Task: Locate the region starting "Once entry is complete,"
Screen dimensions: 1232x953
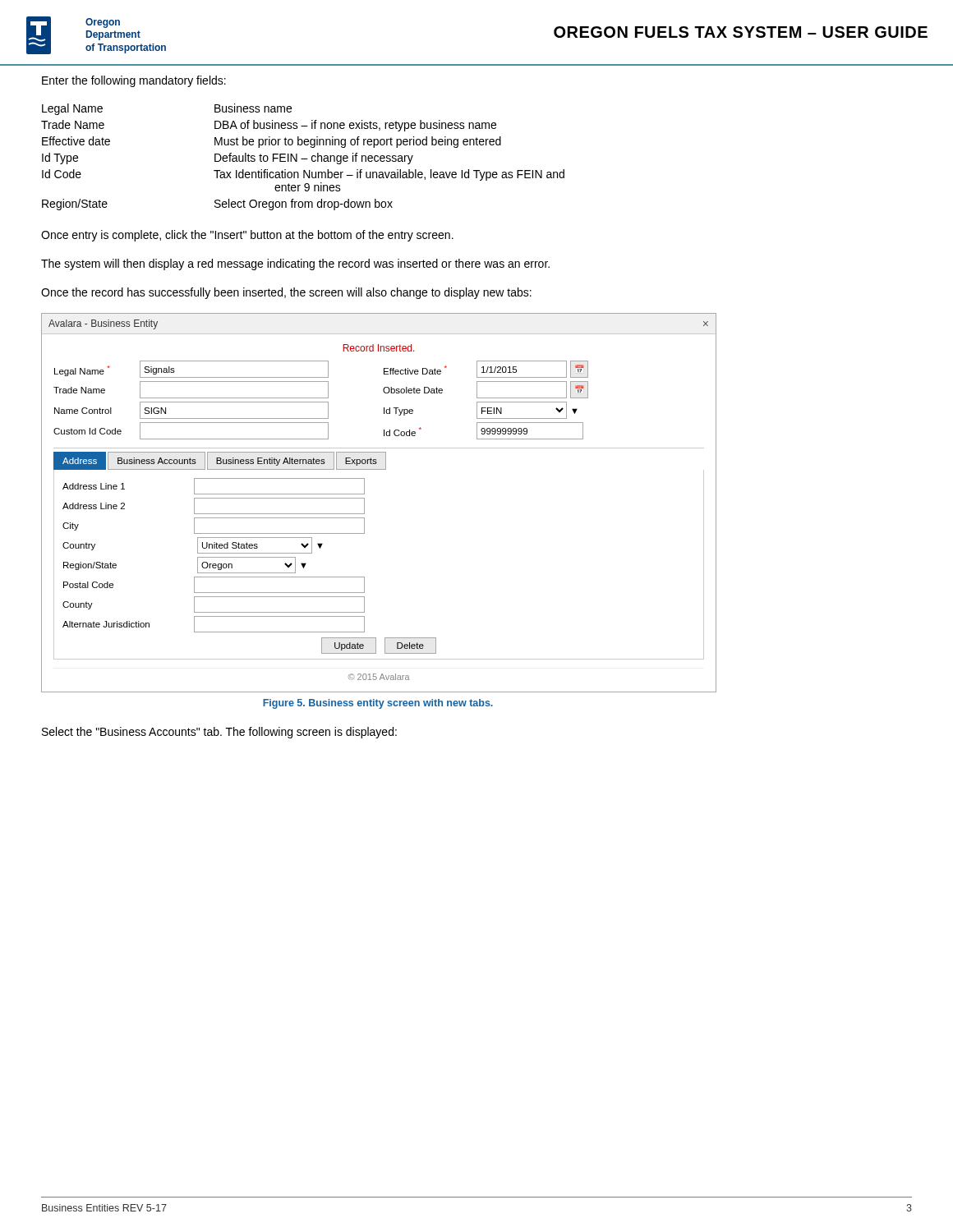Action: pos(247,235)
